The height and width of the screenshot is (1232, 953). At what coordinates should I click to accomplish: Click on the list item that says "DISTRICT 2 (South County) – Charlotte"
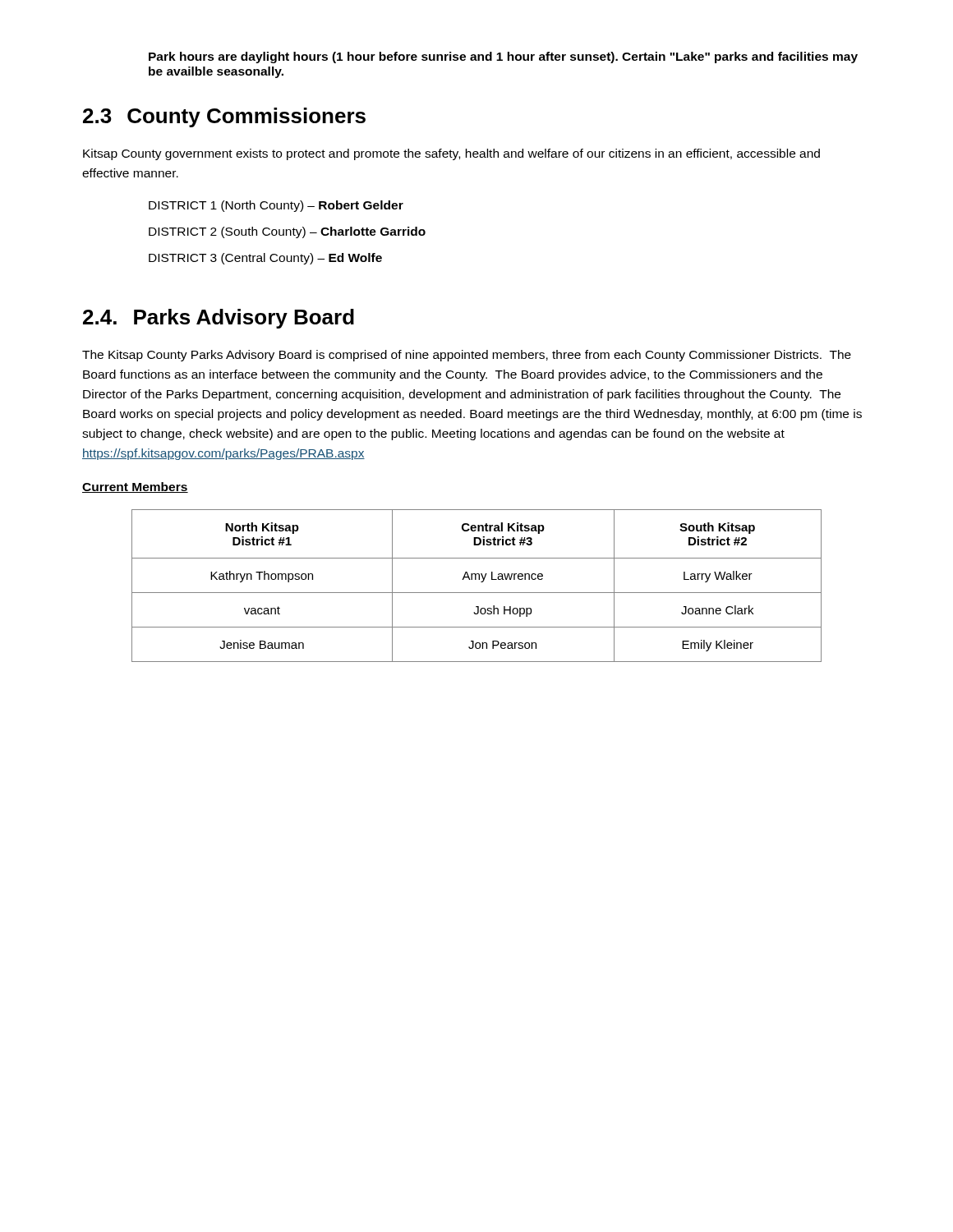click(287, 231)
